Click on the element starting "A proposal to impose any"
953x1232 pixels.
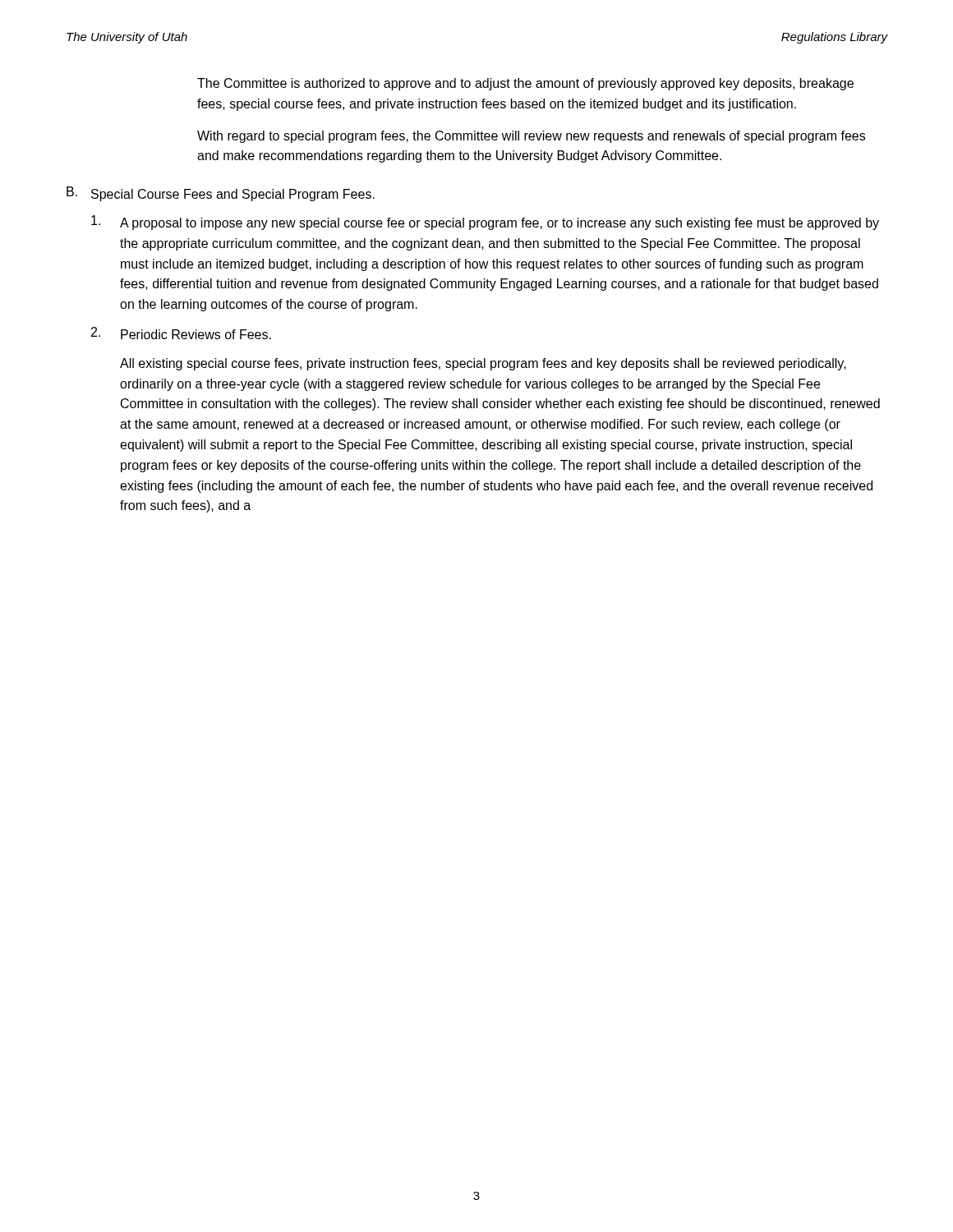(x=489, y=264)
